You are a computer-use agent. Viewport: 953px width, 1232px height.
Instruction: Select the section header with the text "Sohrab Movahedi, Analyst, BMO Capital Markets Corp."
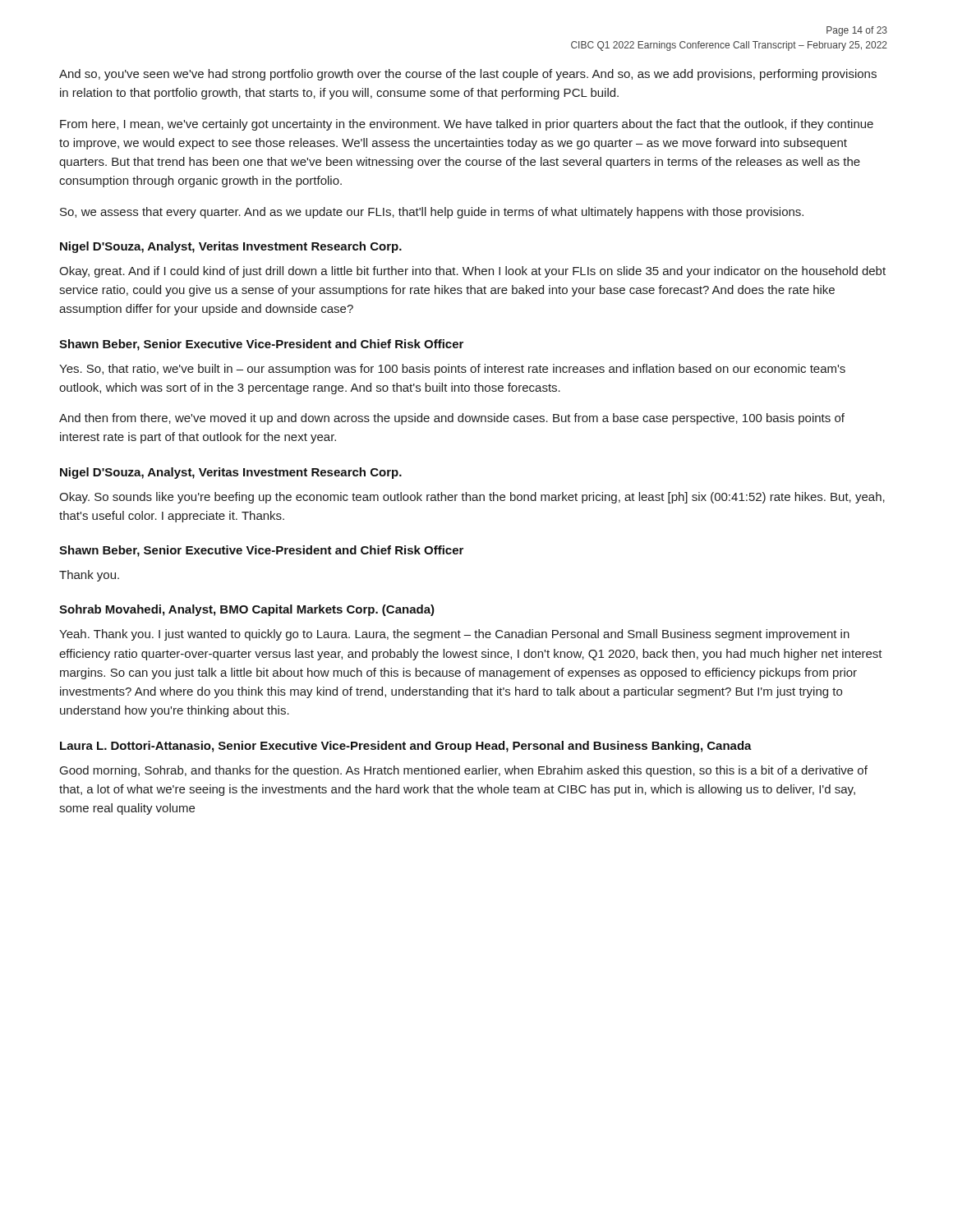247,609
